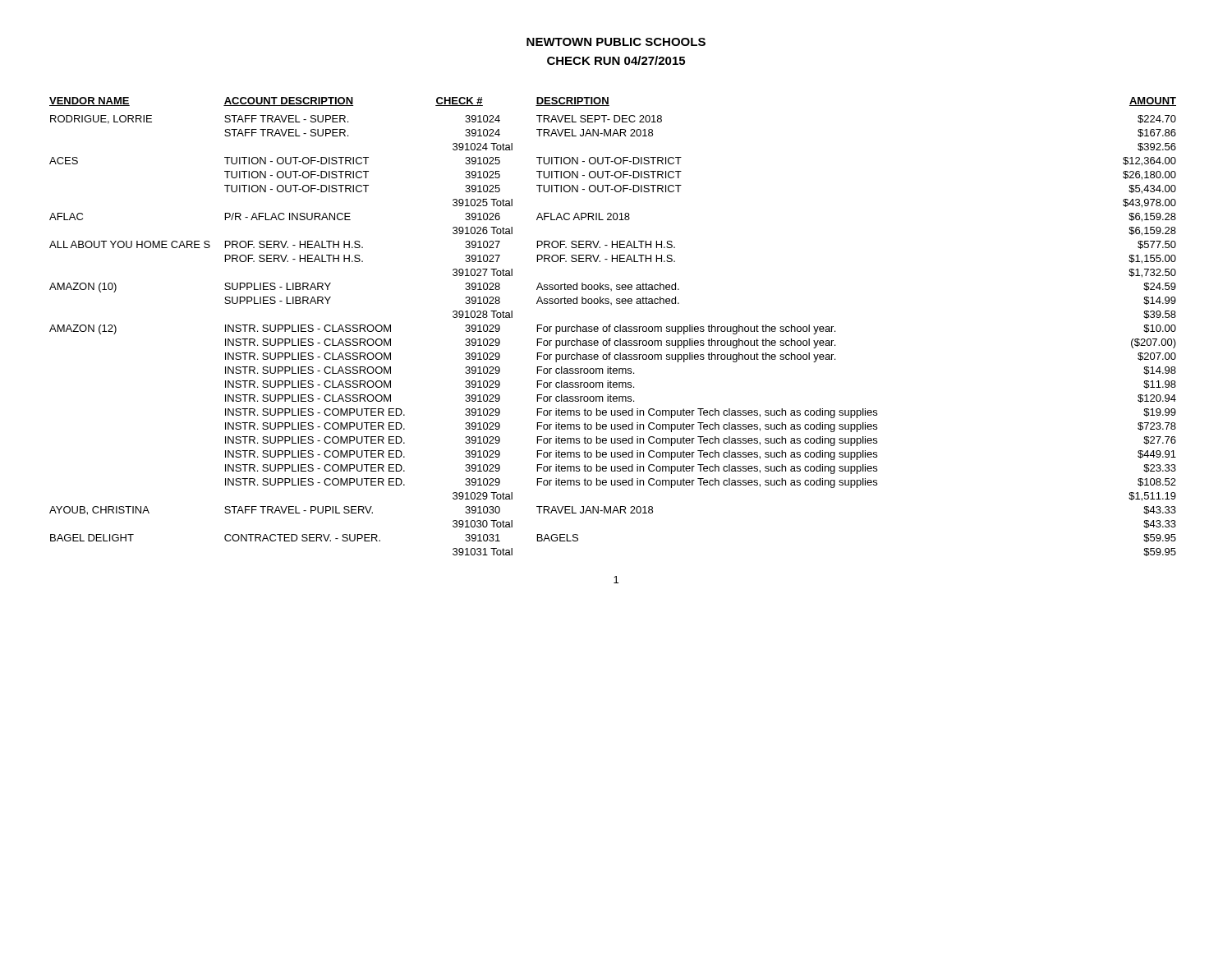The width and height of the screenshot is (1232, 953).
Task: Locate the text "NEWTOWN PUBLIC SCHOOLS CHECK RUN 04/27/2015"
Action: coord(616,51)
